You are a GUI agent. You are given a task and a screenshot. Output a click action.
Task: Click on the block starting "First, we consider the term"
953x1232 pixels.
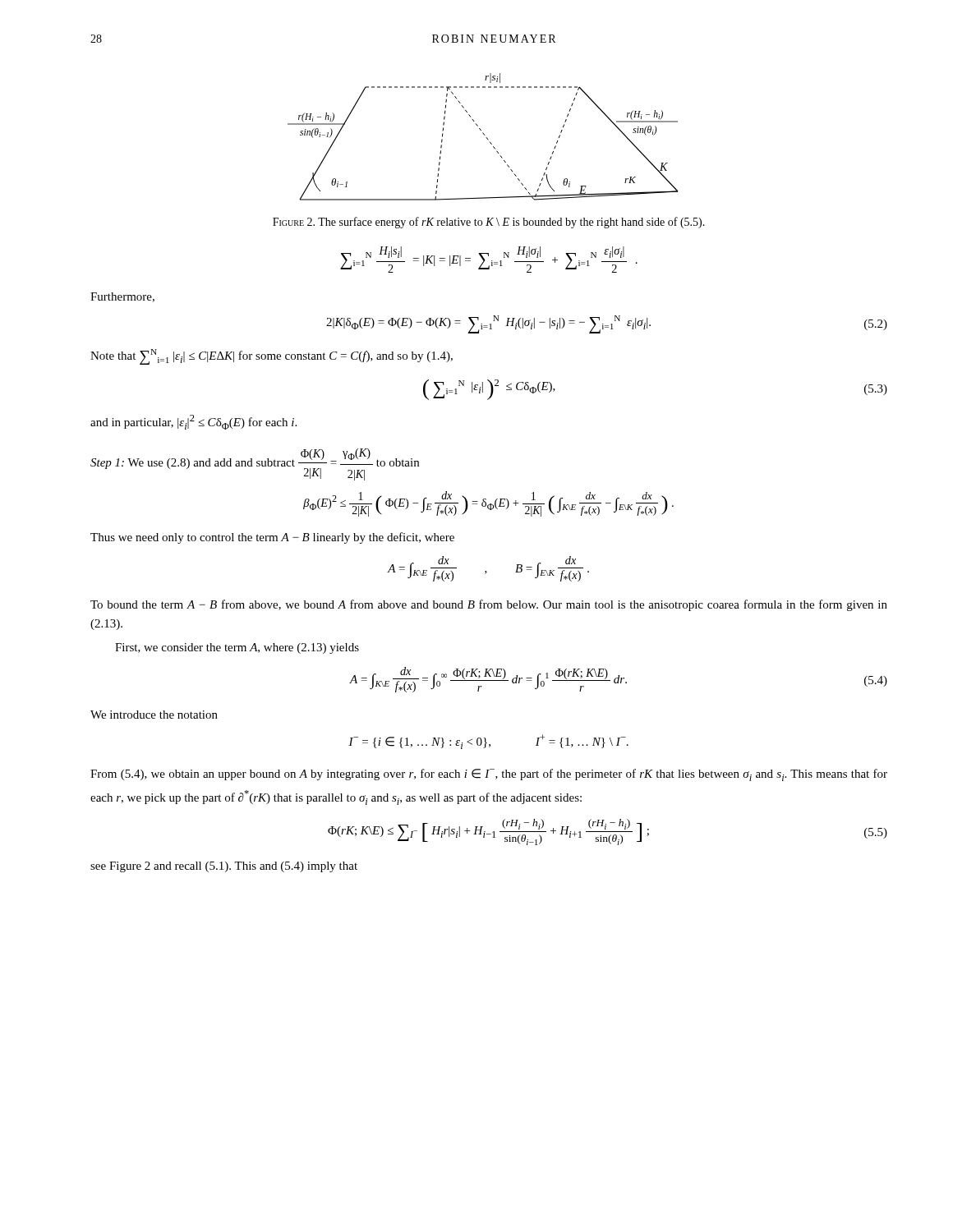point(237,647)
